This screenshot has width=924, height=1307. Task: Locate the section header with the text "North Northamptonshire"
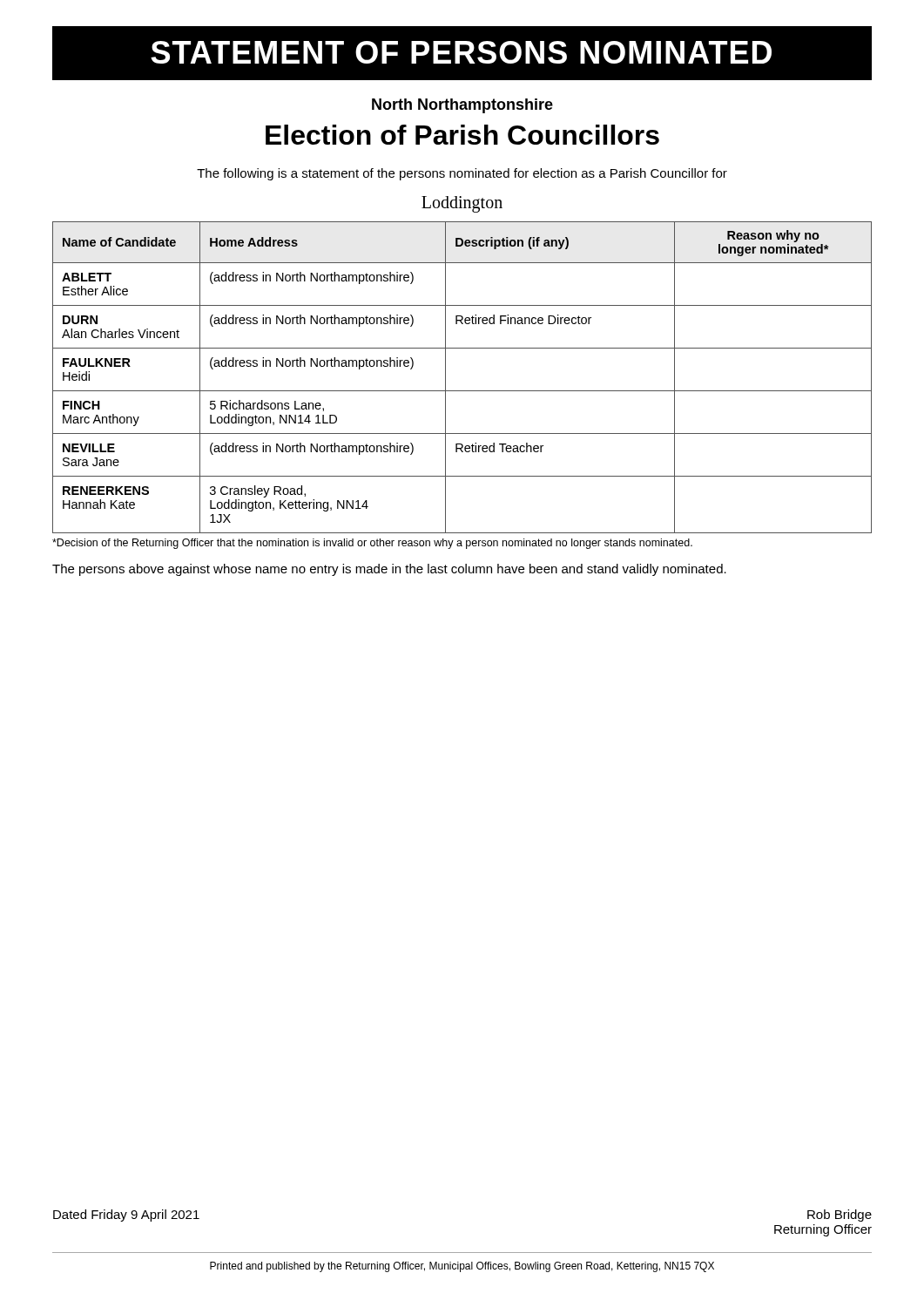(462, 105)
